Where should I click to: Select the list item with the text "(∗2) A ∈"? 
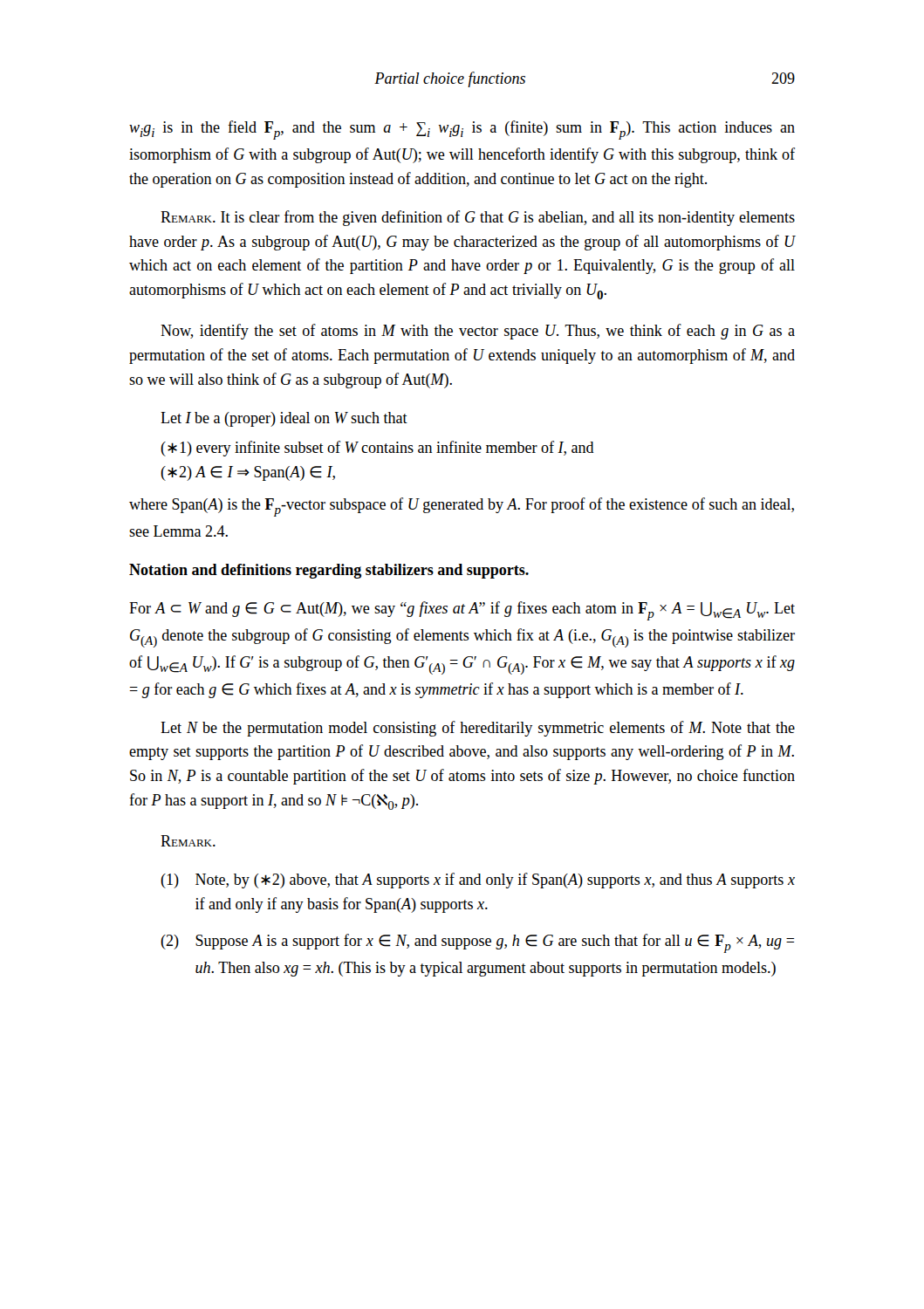pyautogui.click(x=248, y=473)
